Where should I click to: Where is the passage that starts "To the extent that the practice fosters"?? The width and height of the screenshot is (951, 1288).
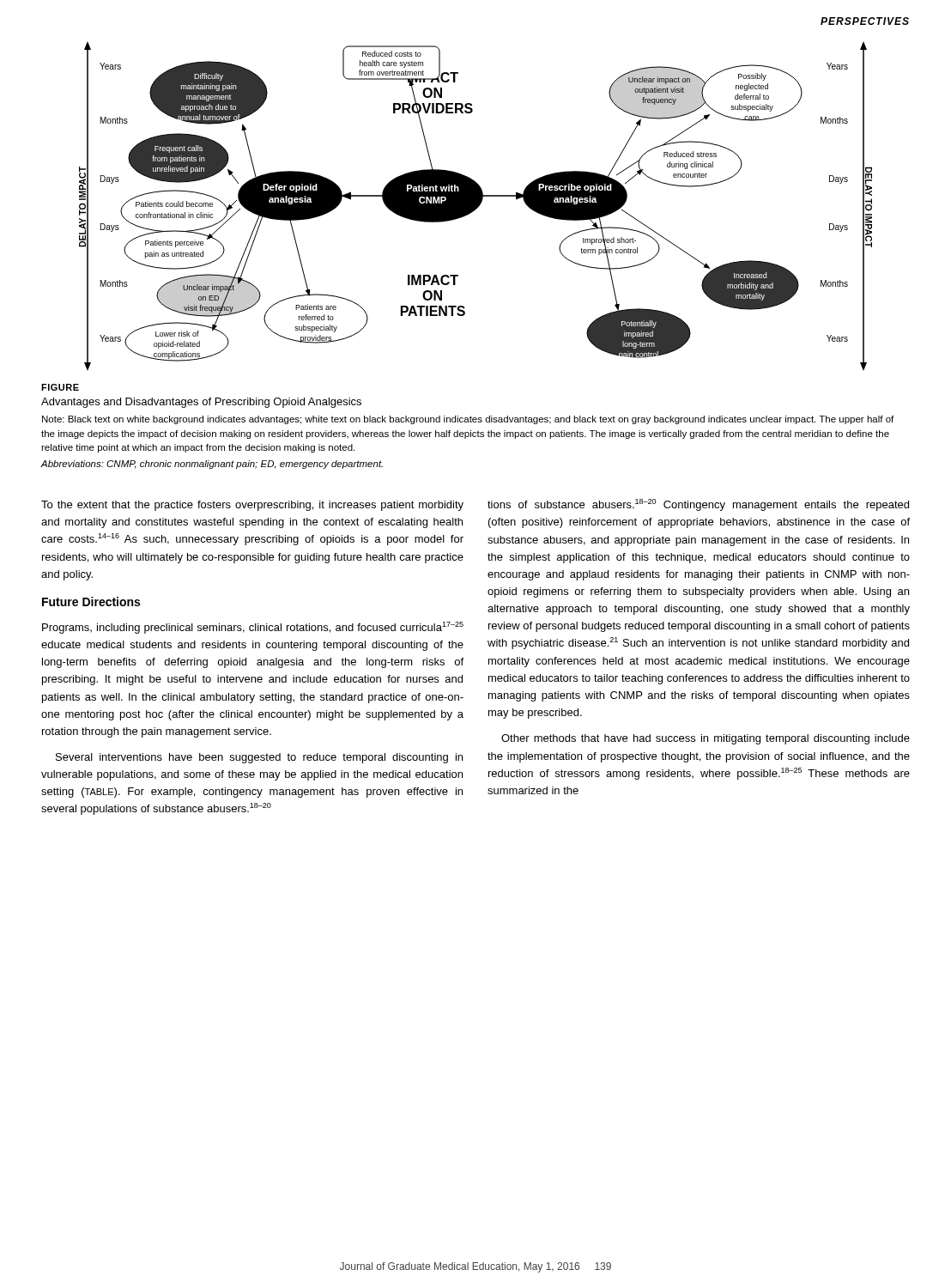(x=252, y=657)
